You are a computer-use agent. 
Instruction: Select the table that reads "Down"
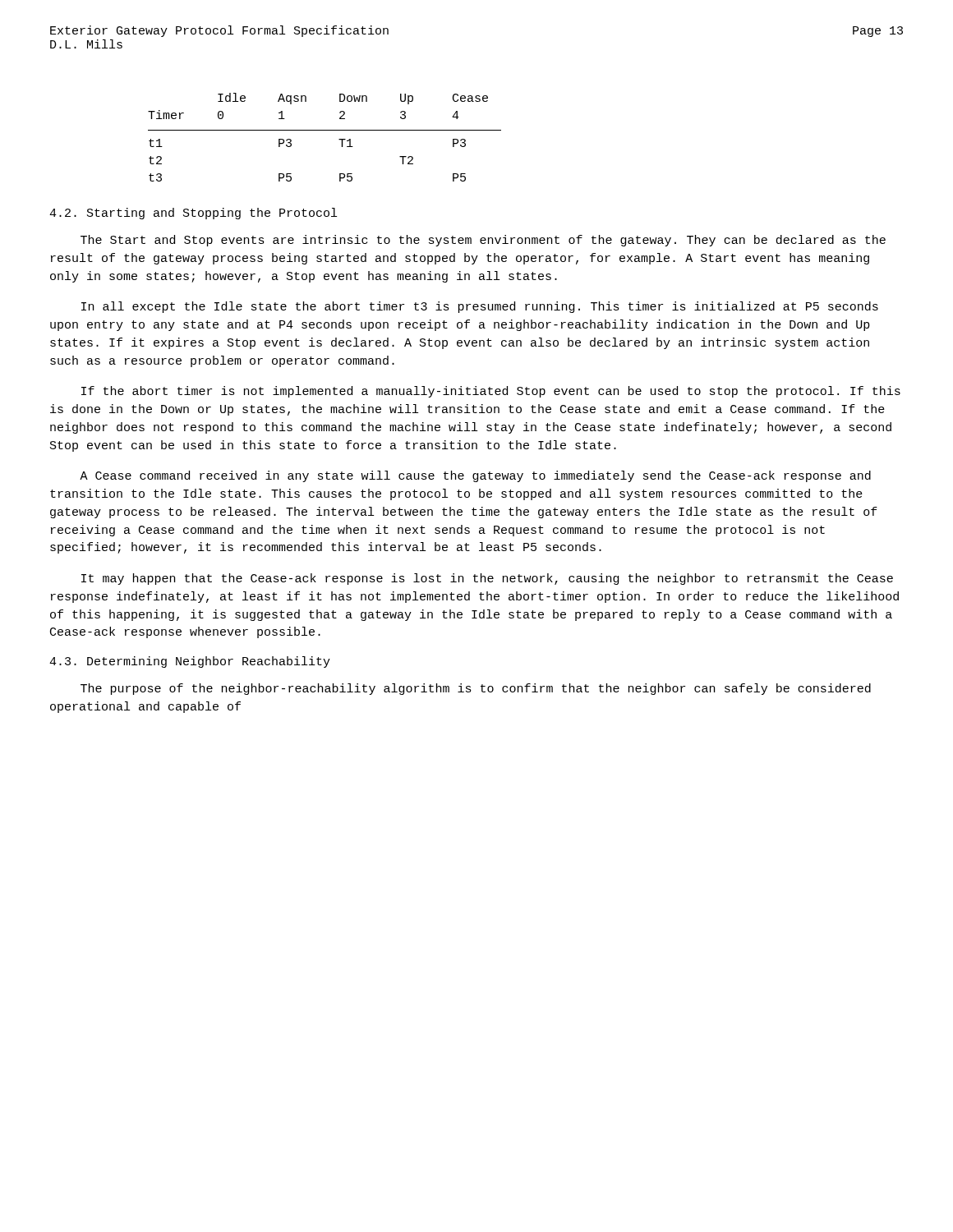tap(526, 139)
